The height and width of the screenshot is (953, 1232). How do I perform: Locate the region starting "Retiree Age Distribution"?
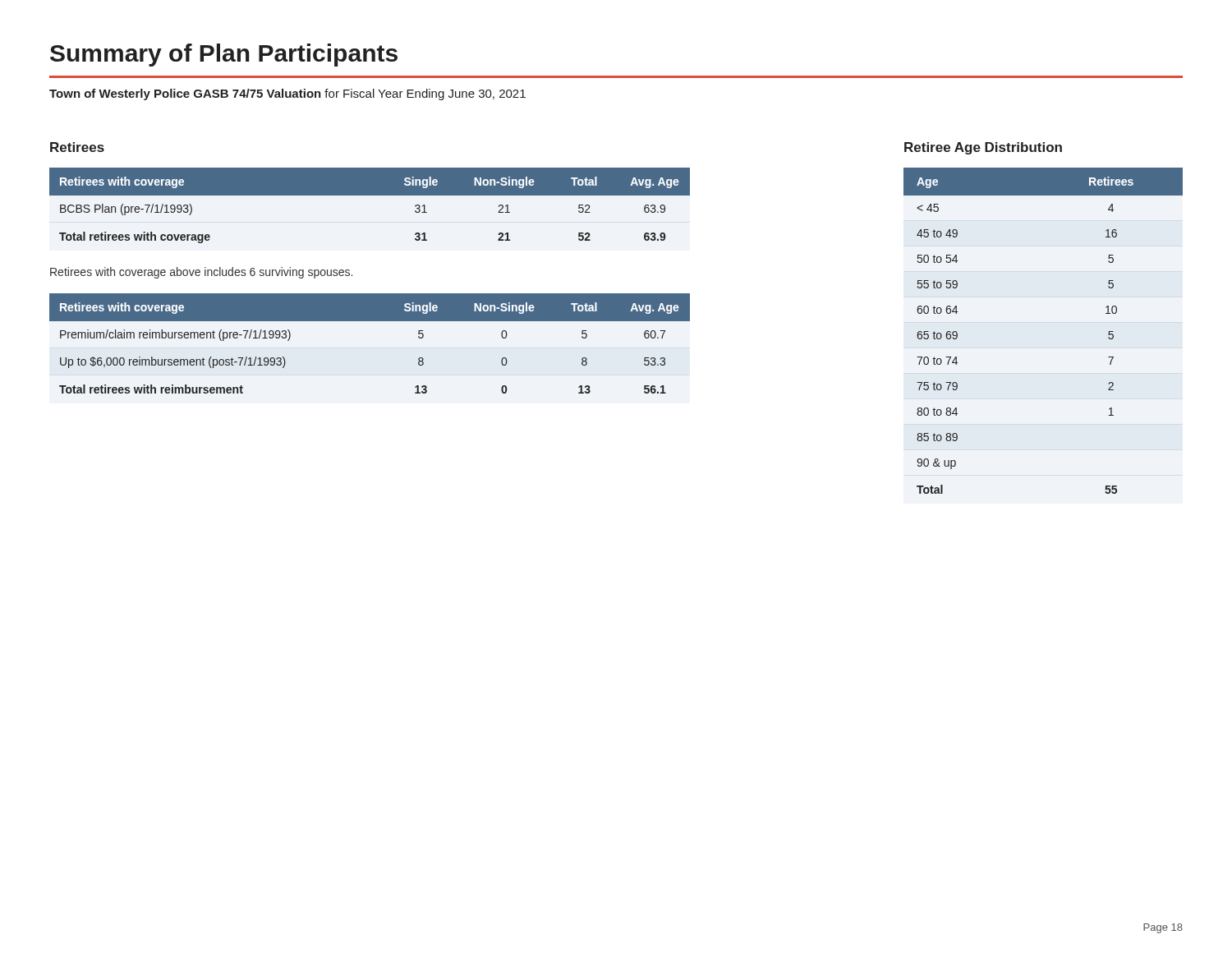[983, 147]
